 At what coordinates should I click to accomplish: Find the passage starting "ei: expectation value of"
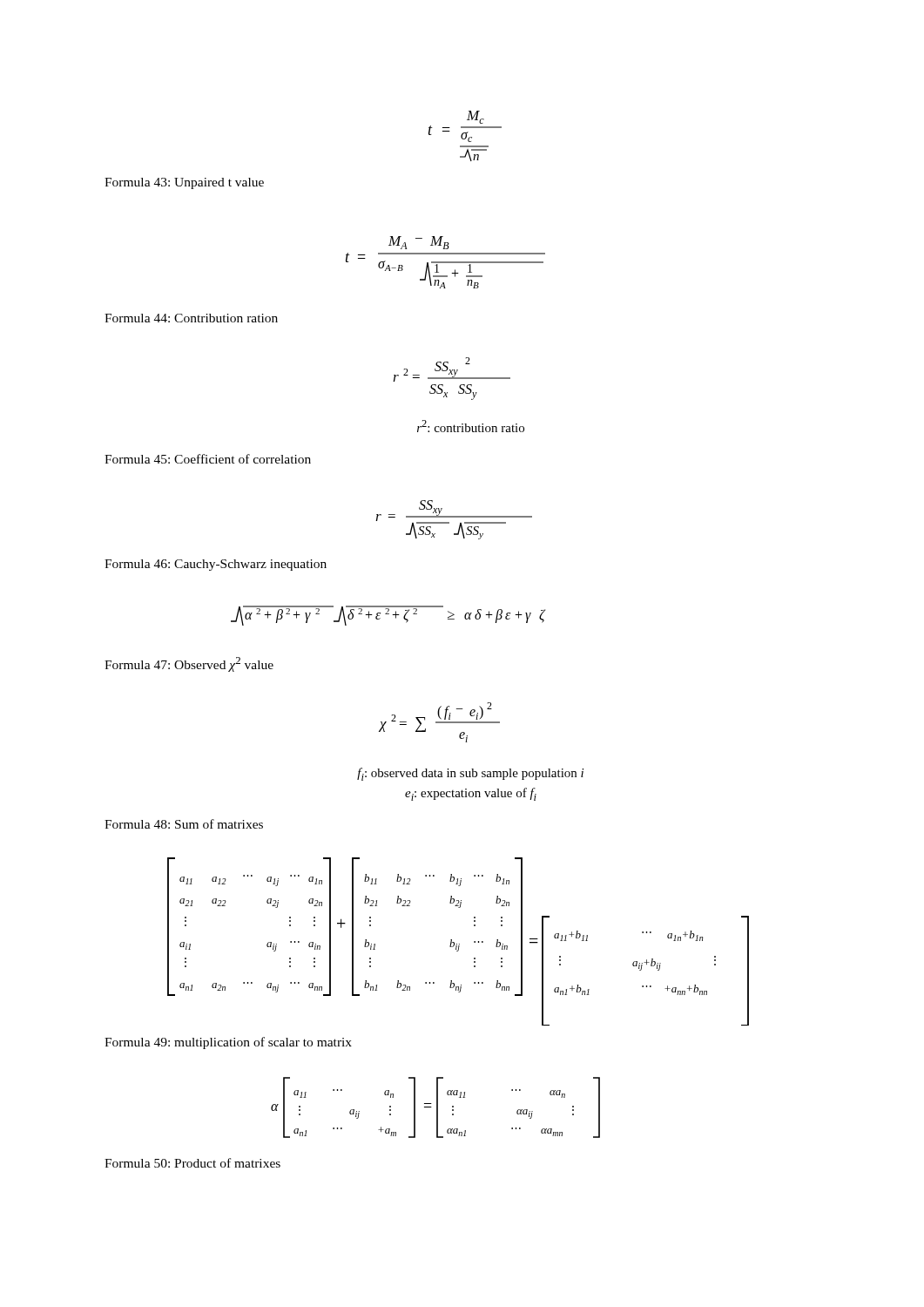coord(471,795)
